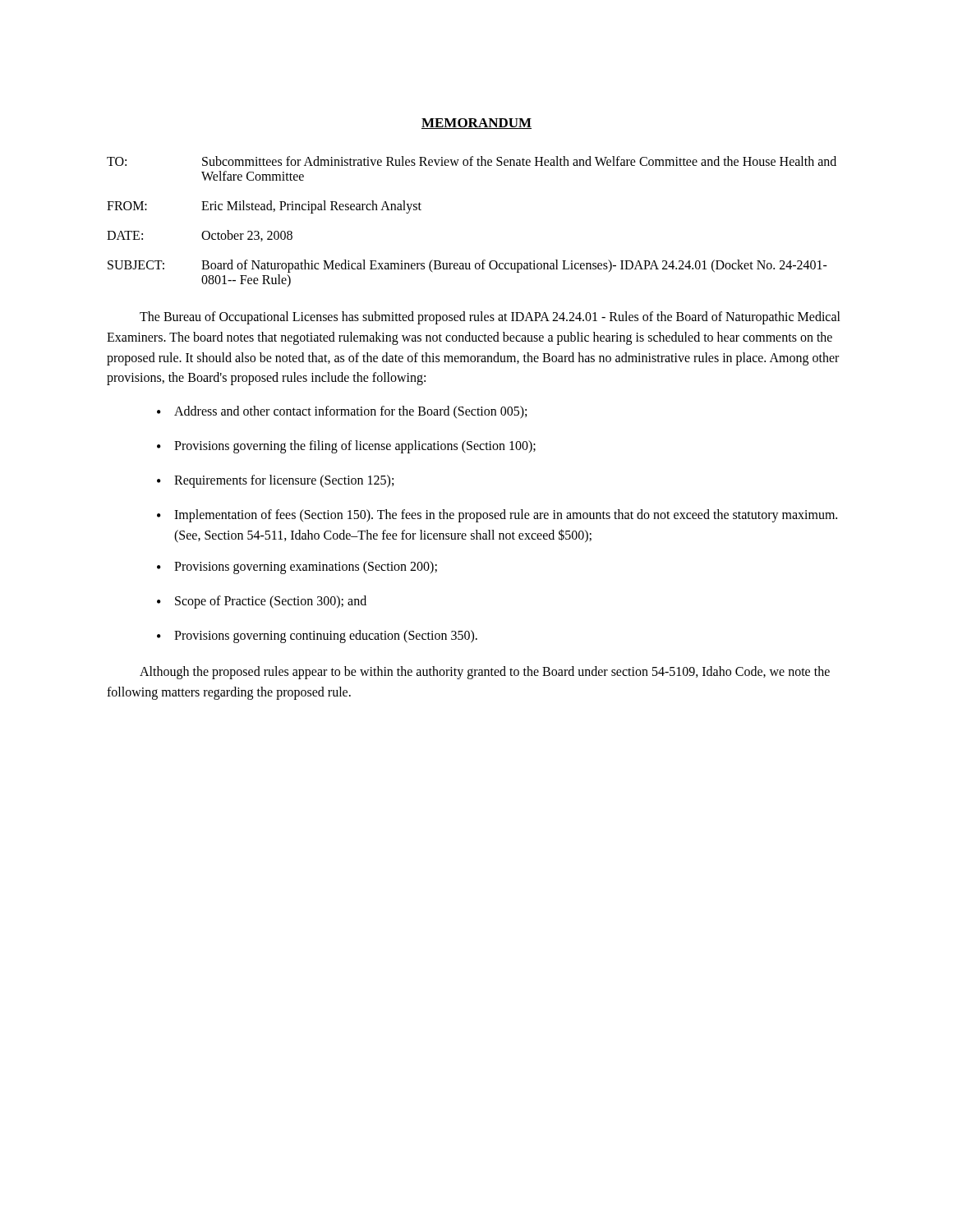Locate the list item with the text "• Requirements for licensure"
The image size is (953, 1232).
(x=275, y=481)
